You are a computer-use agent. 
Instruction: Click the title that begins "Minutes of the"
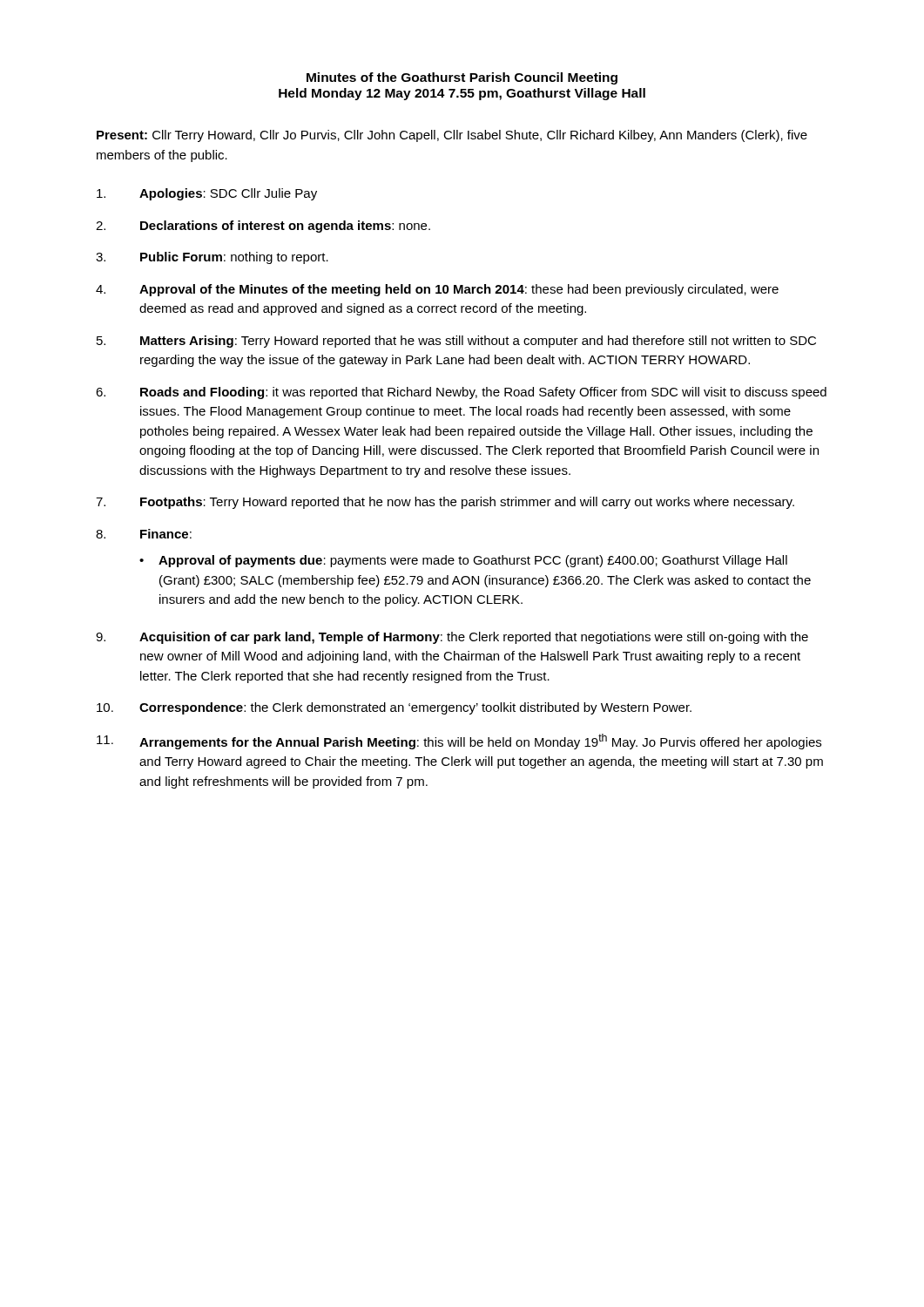pyautogui.click(x=462, y=85)
